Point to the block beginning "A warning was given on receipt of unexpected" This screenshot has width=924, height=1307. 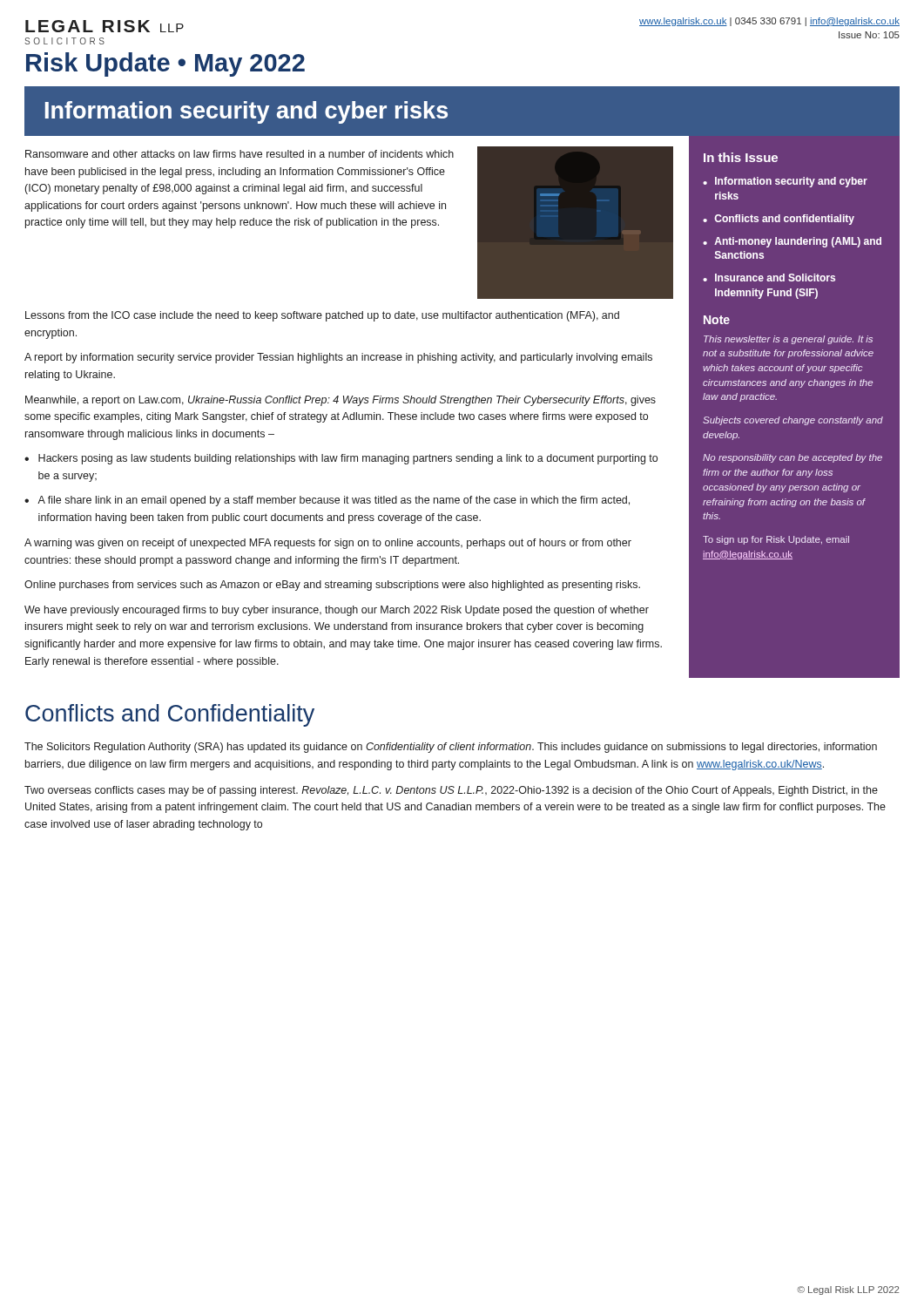click(x=328, y=551)
